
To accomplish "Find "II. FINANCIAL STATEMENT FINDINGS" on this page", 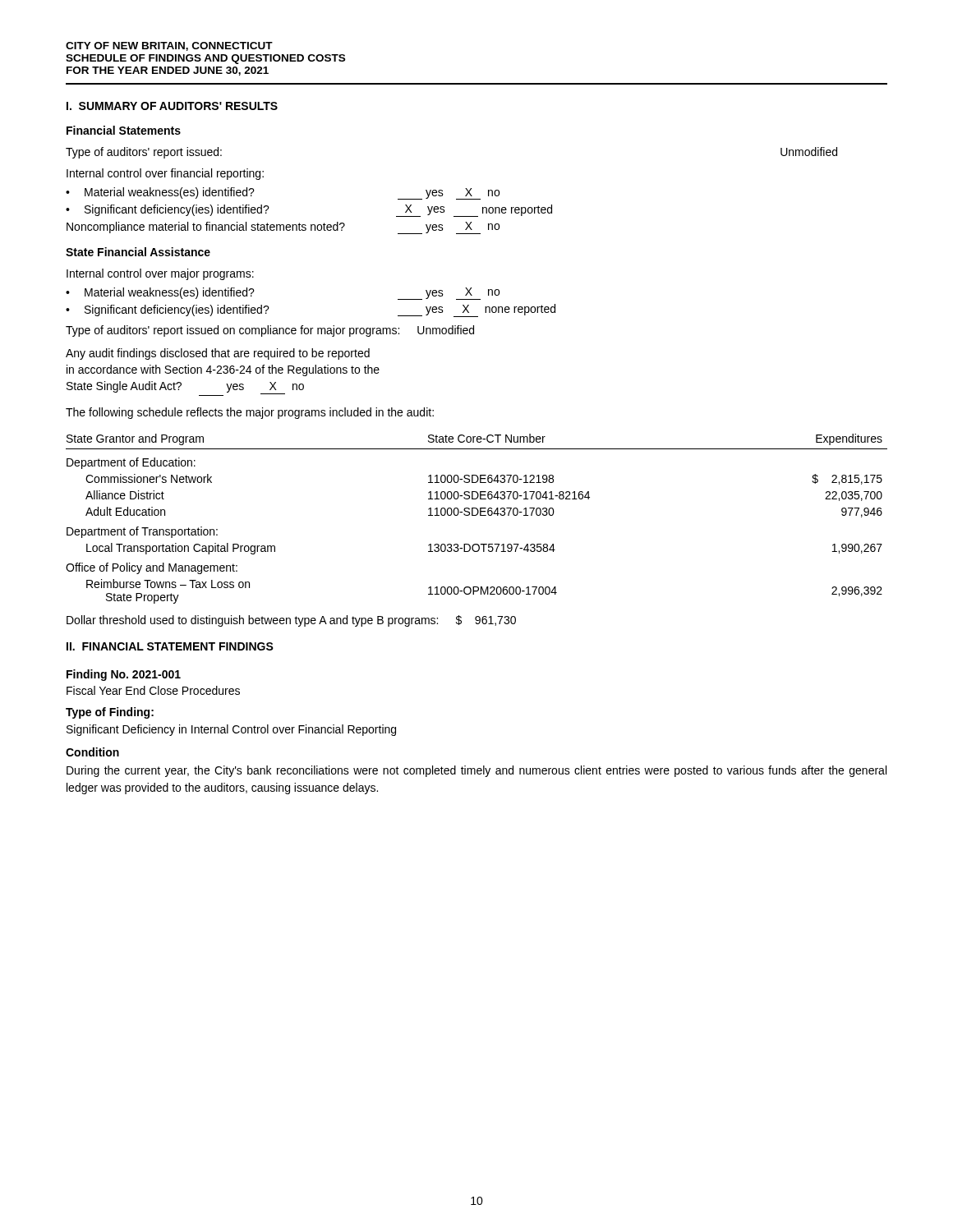I will (170, 646).
